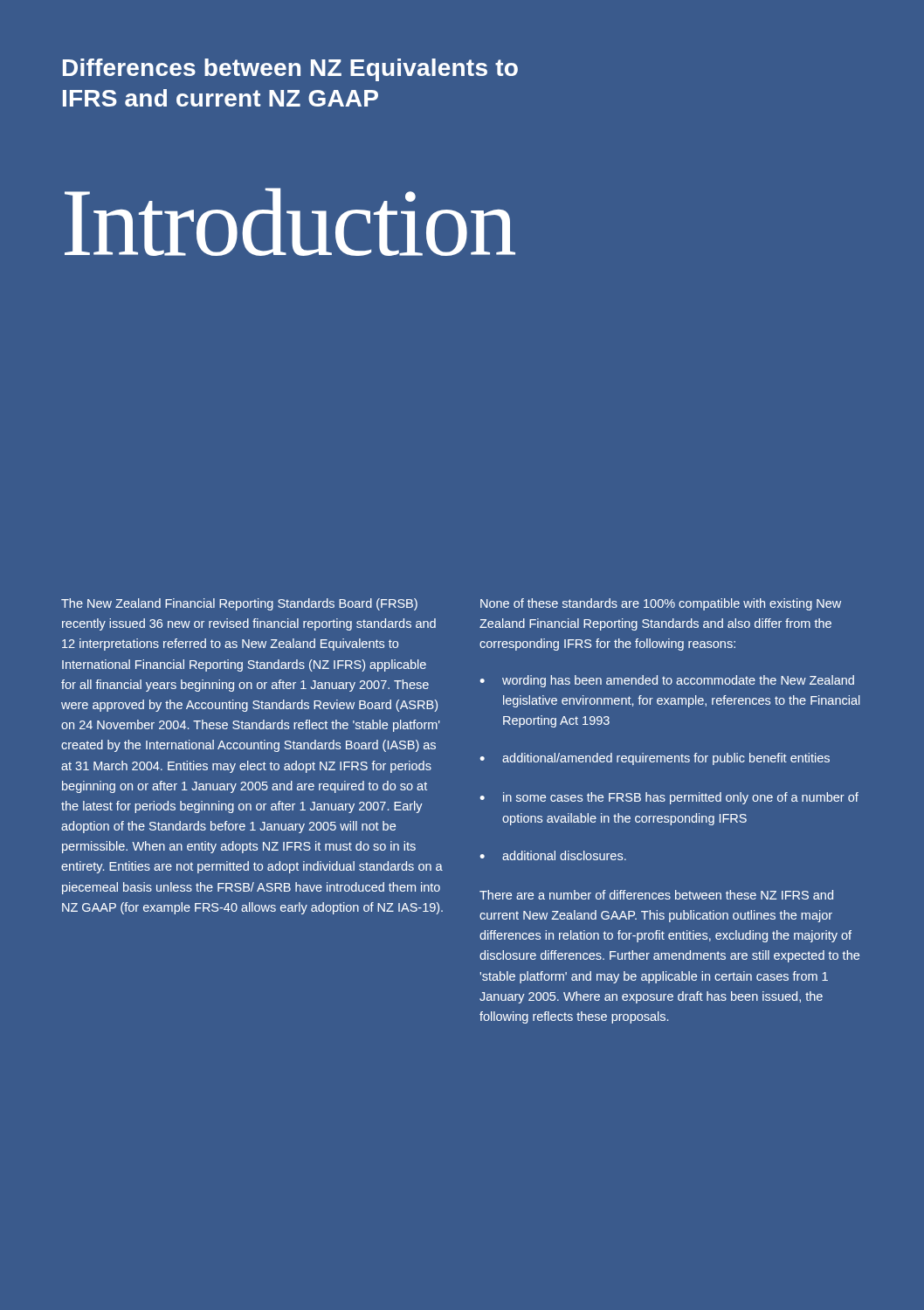Screen dimensions: 1310x924
Task: Find the title on this page that starts "Differences between NZ Equivalents toIFRS and"
Action: click(x=290, y=83)
